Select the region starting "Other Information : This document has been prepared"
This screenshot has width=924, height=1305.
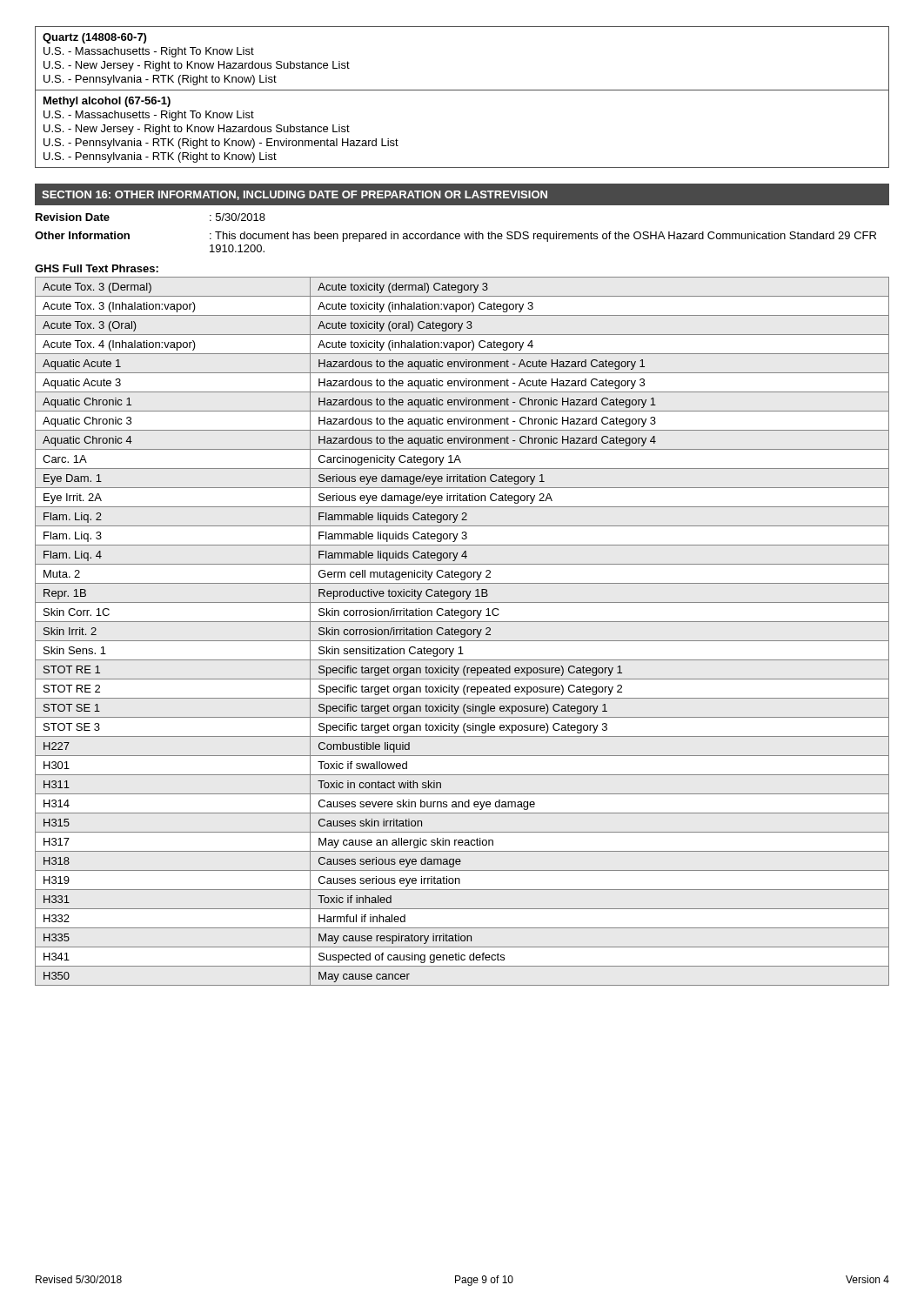462,242
